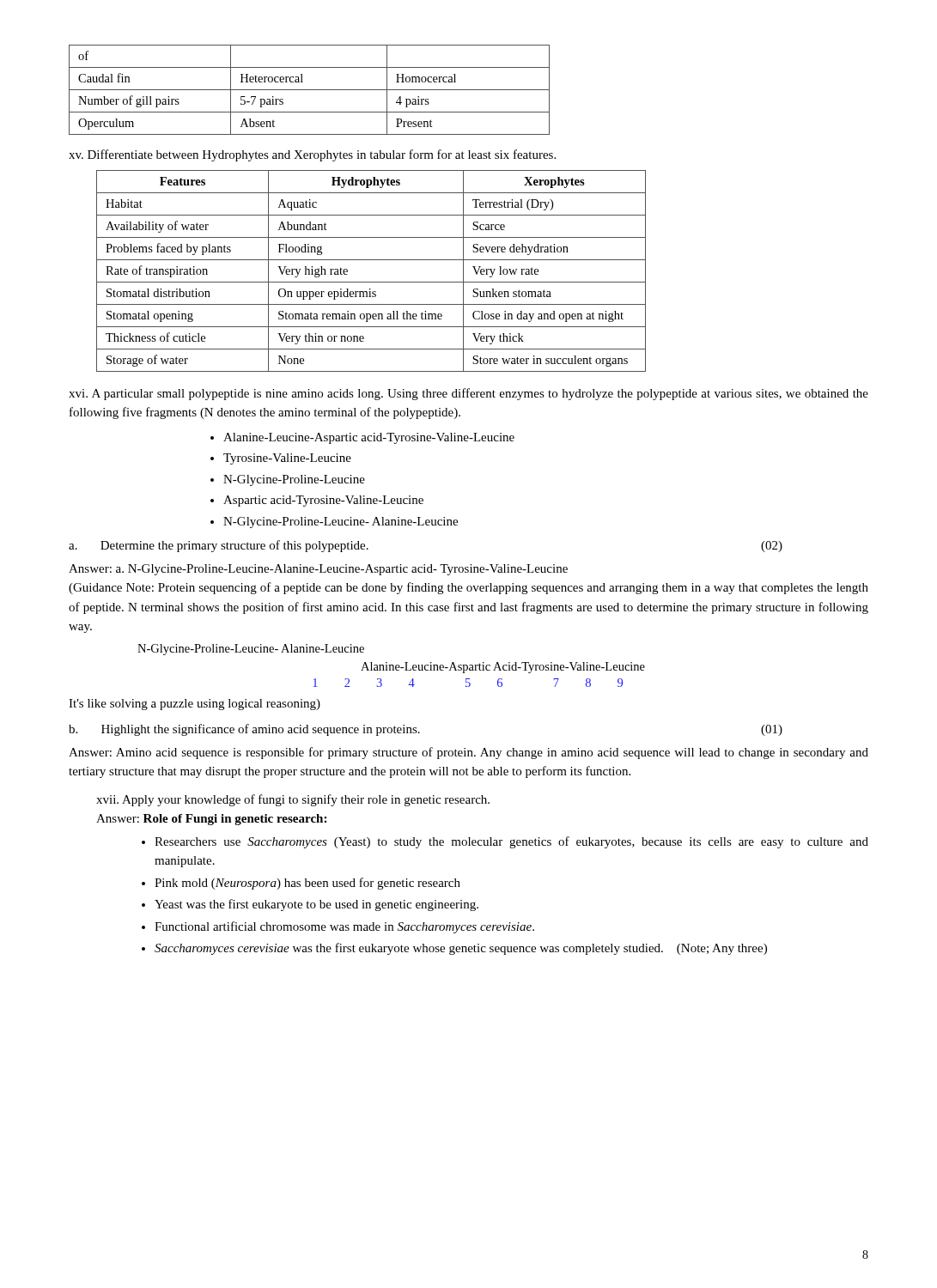Point to the block beginning "Saccharomyces cerevisiae was"
Viewport: 937px width, 1288px height.
pyautogui.click(x=511, y=948)
